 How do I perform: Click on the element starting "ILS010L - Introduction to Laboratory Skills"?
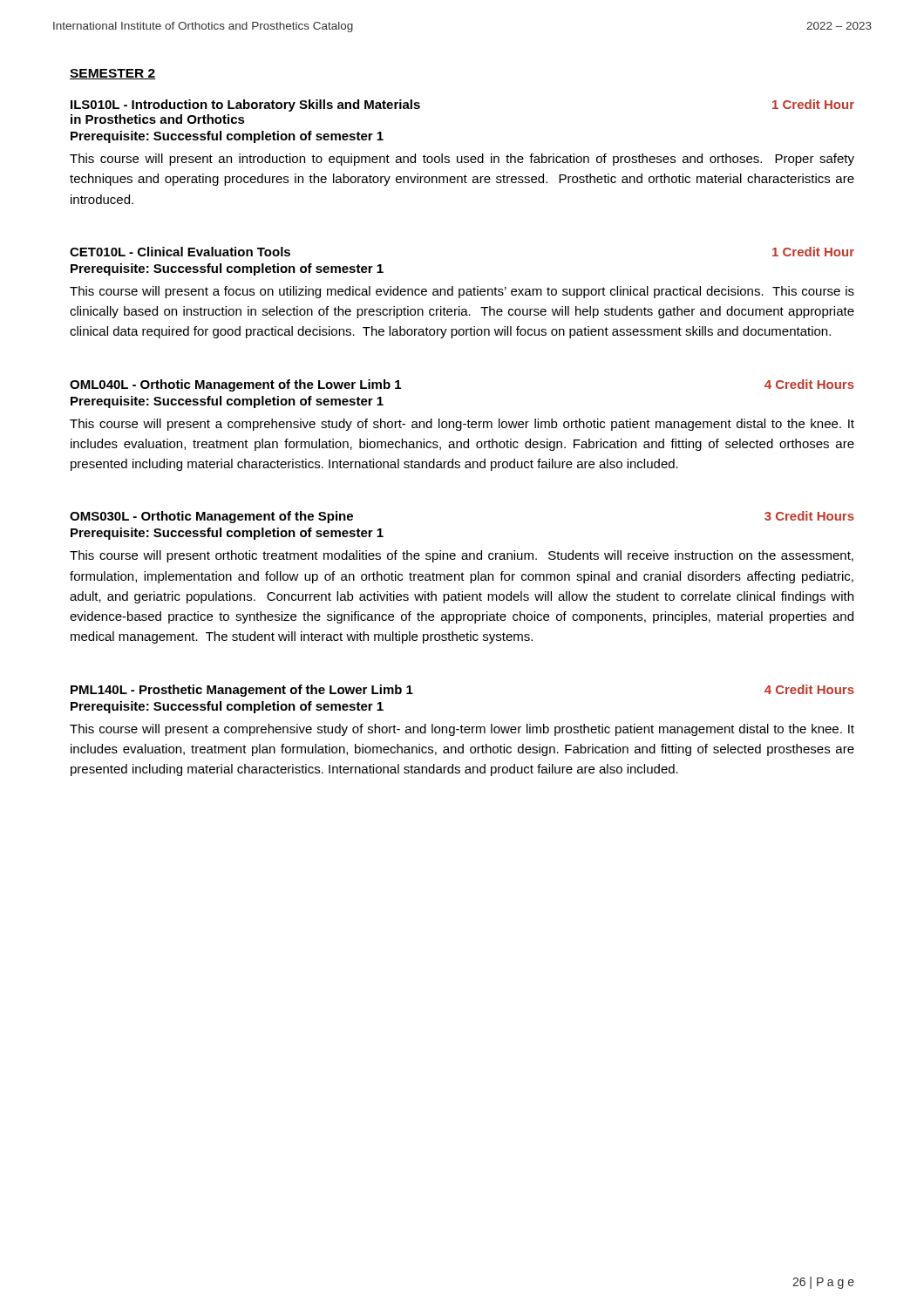tap(248, 105)
